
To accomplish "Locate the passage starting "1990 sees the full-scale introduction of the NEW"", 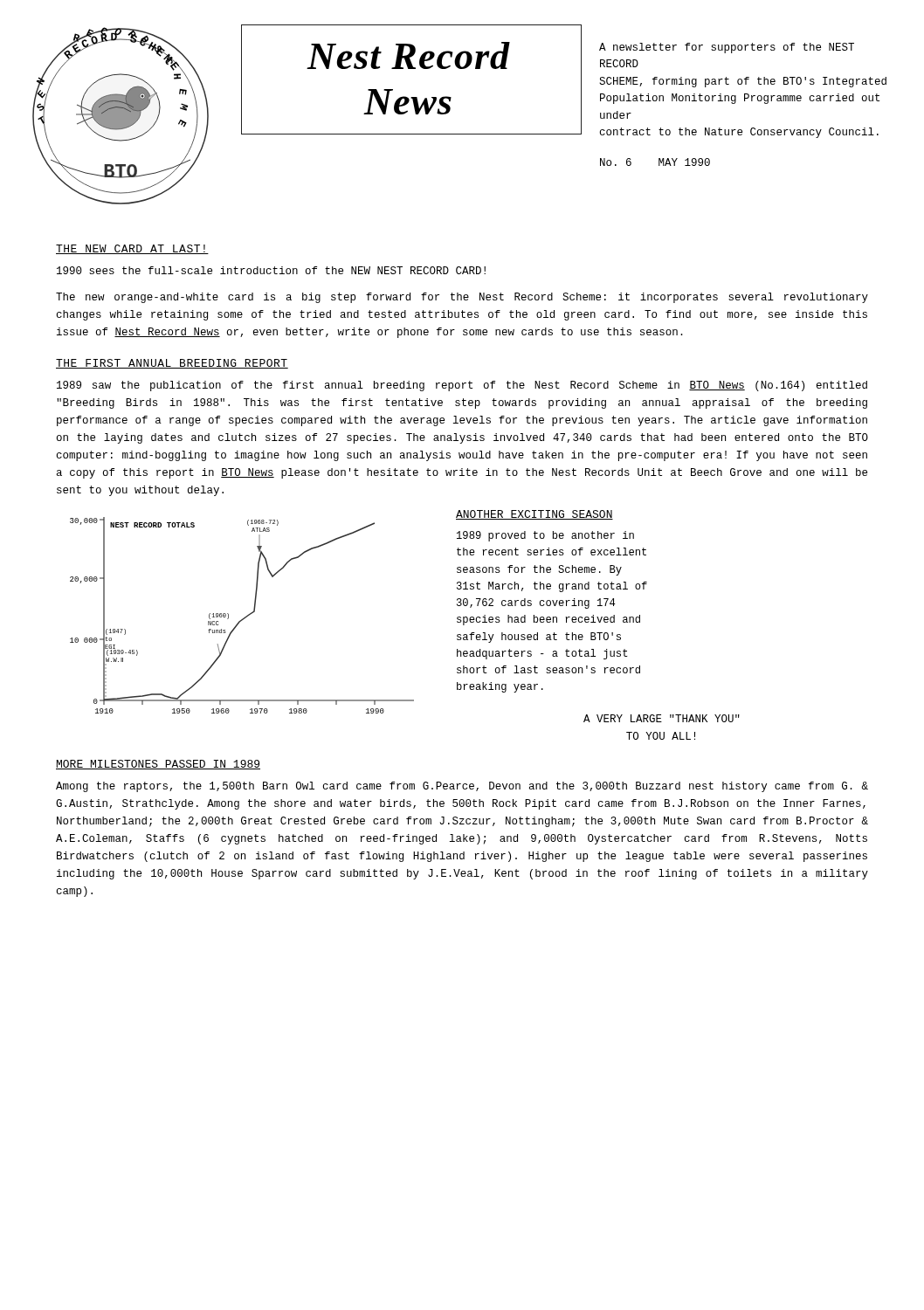I will pyautogui.click(x=272, y=272).
